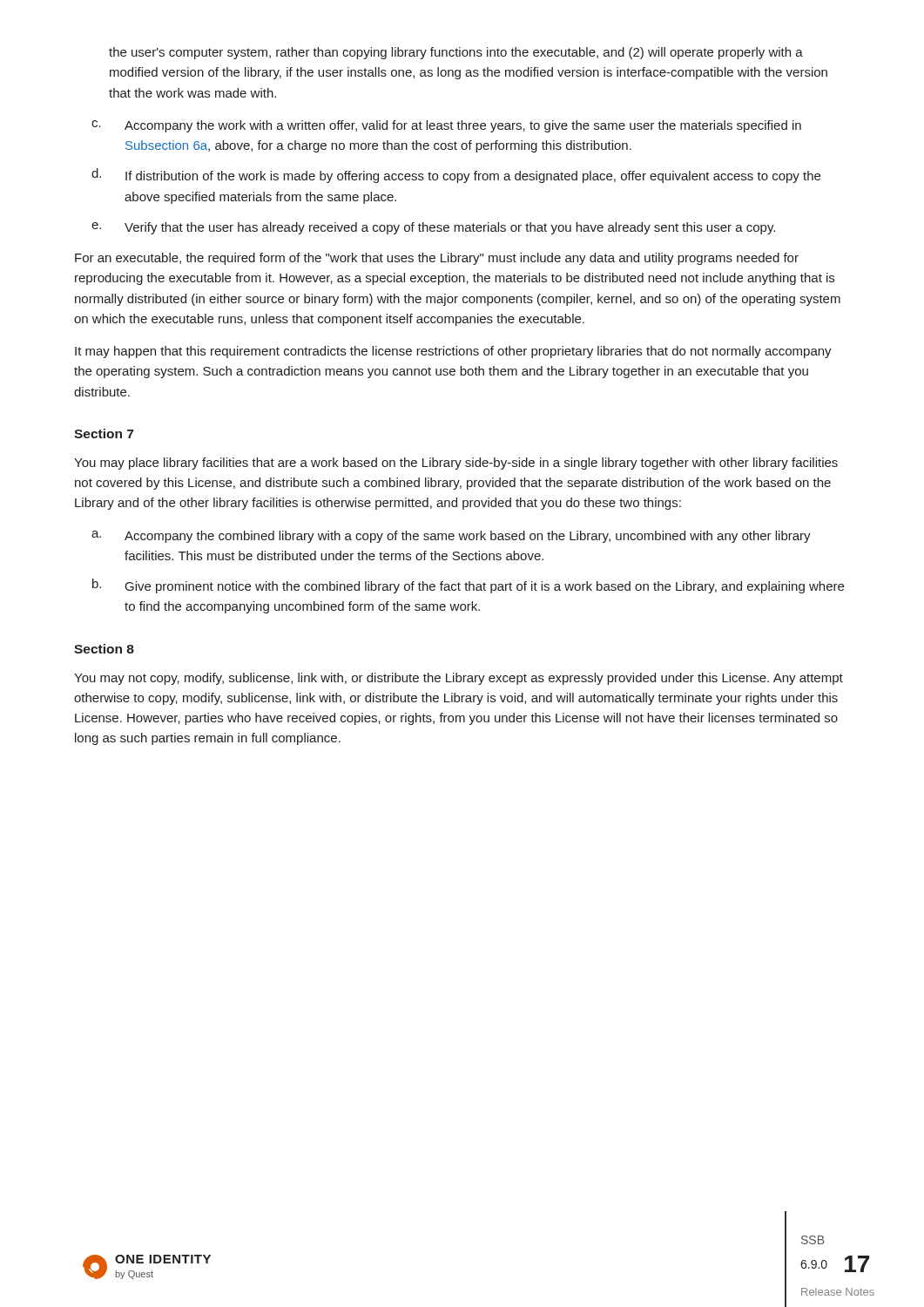The height and width of the screenshot is (1307, 924).
Task: Select the element starting "the user's computer system,"
Action: coord(479,72)
